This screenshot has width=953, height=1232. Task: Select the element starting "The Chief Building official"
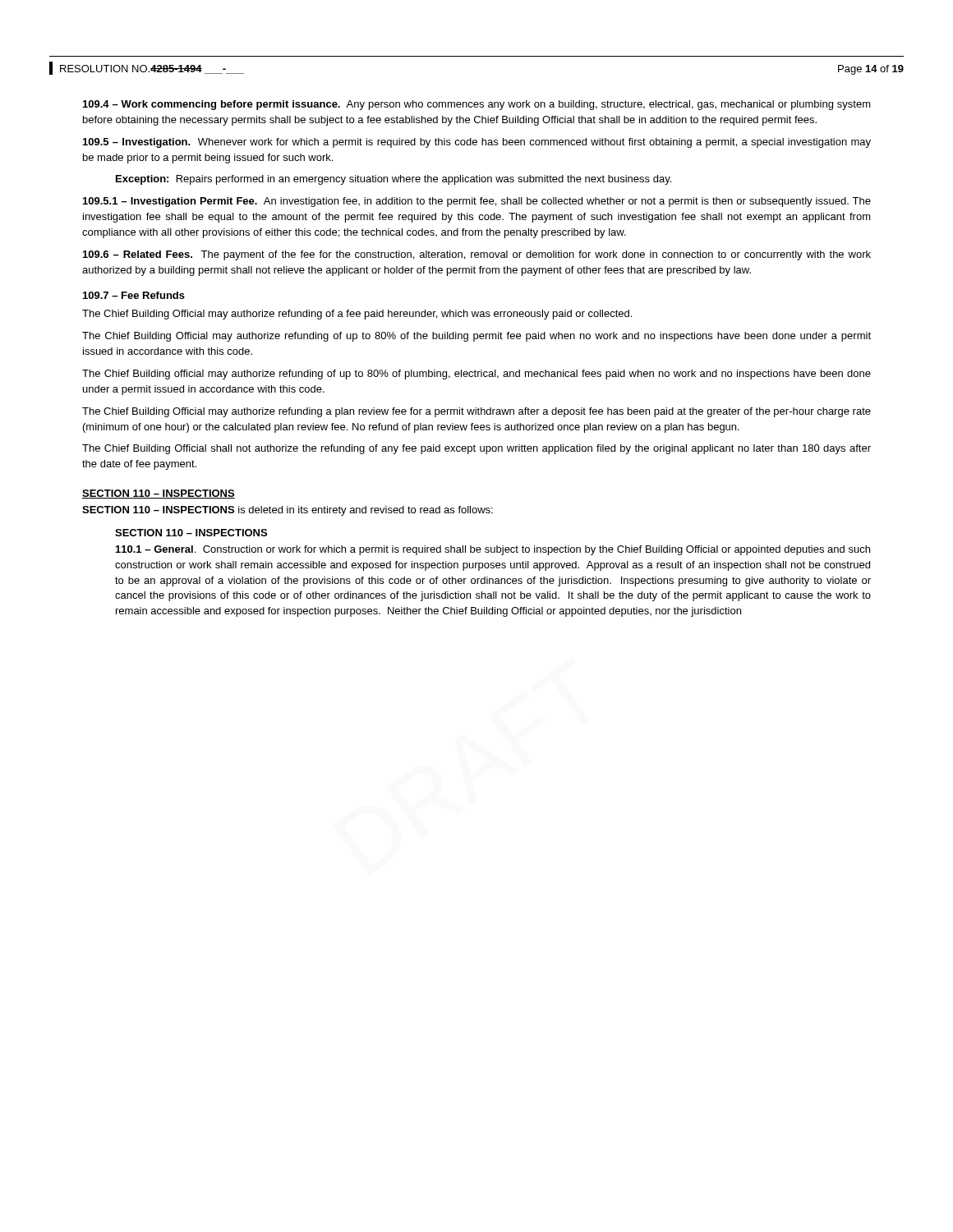(x=476, y=381)
